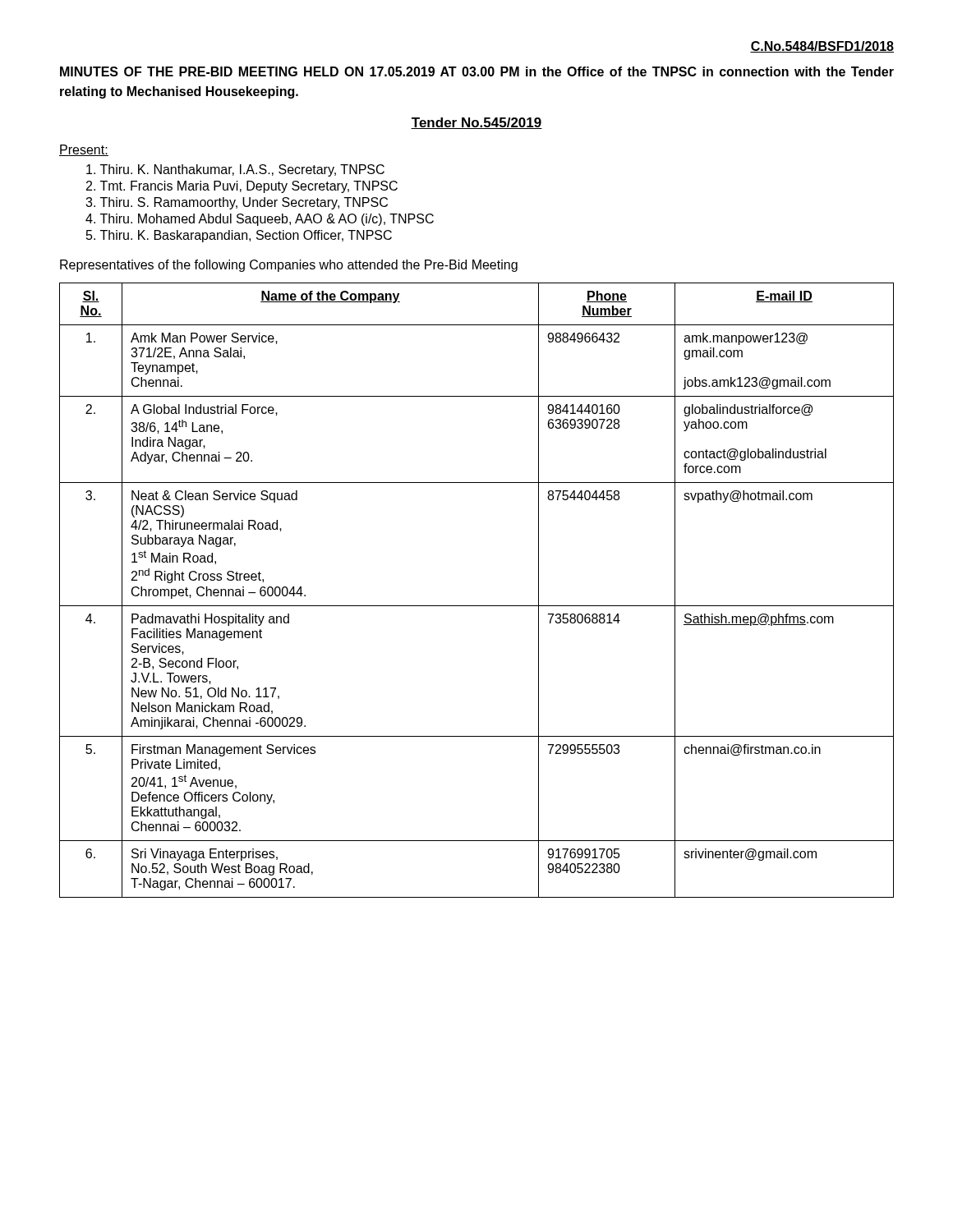Locate the list item that reads "Thiru. K. Nanthakumar,"
This screenshot has width=953, height=1232.
click(235, 170)
